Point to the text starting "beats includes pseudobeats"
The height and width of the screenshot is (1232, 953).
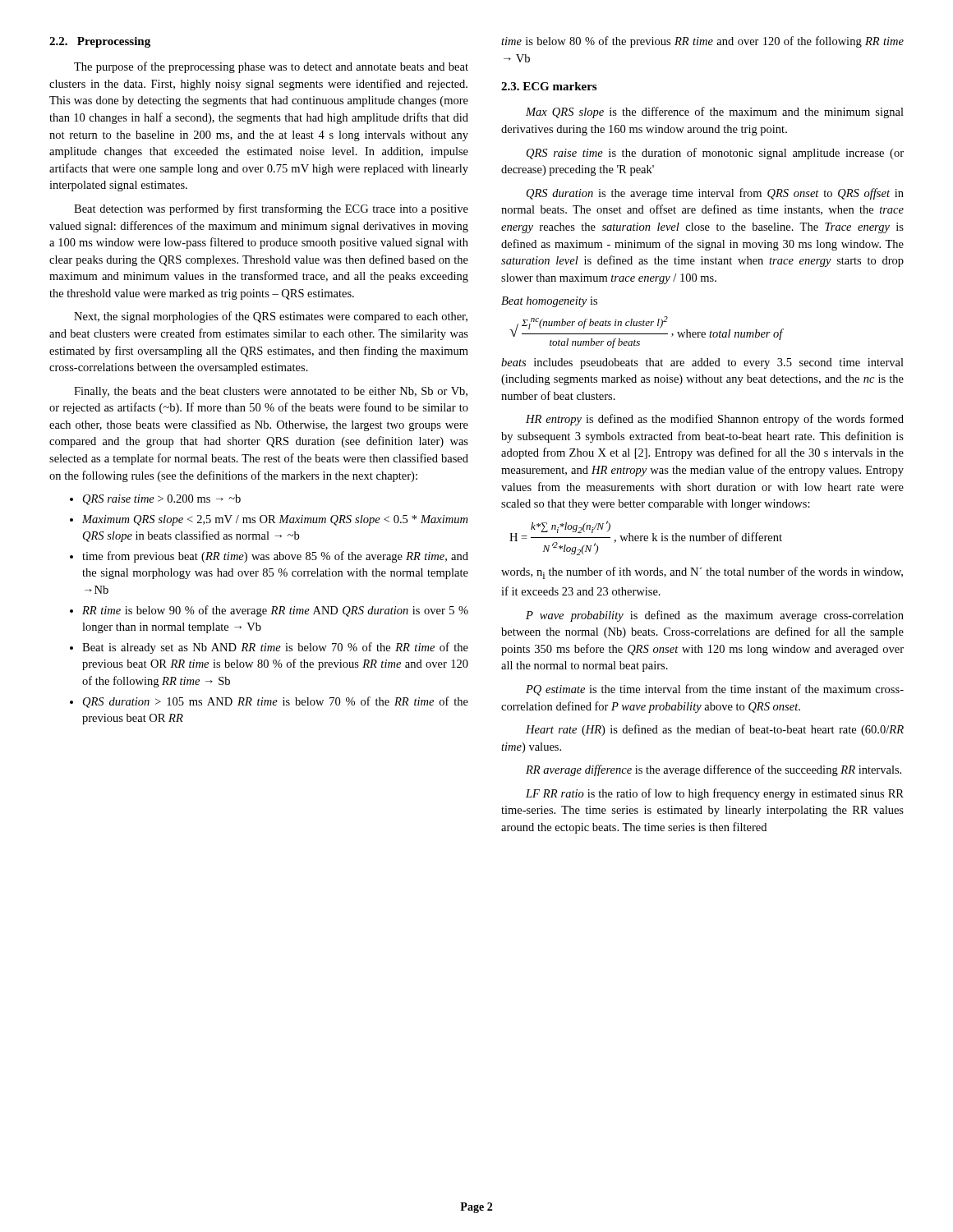click(702, 433)
